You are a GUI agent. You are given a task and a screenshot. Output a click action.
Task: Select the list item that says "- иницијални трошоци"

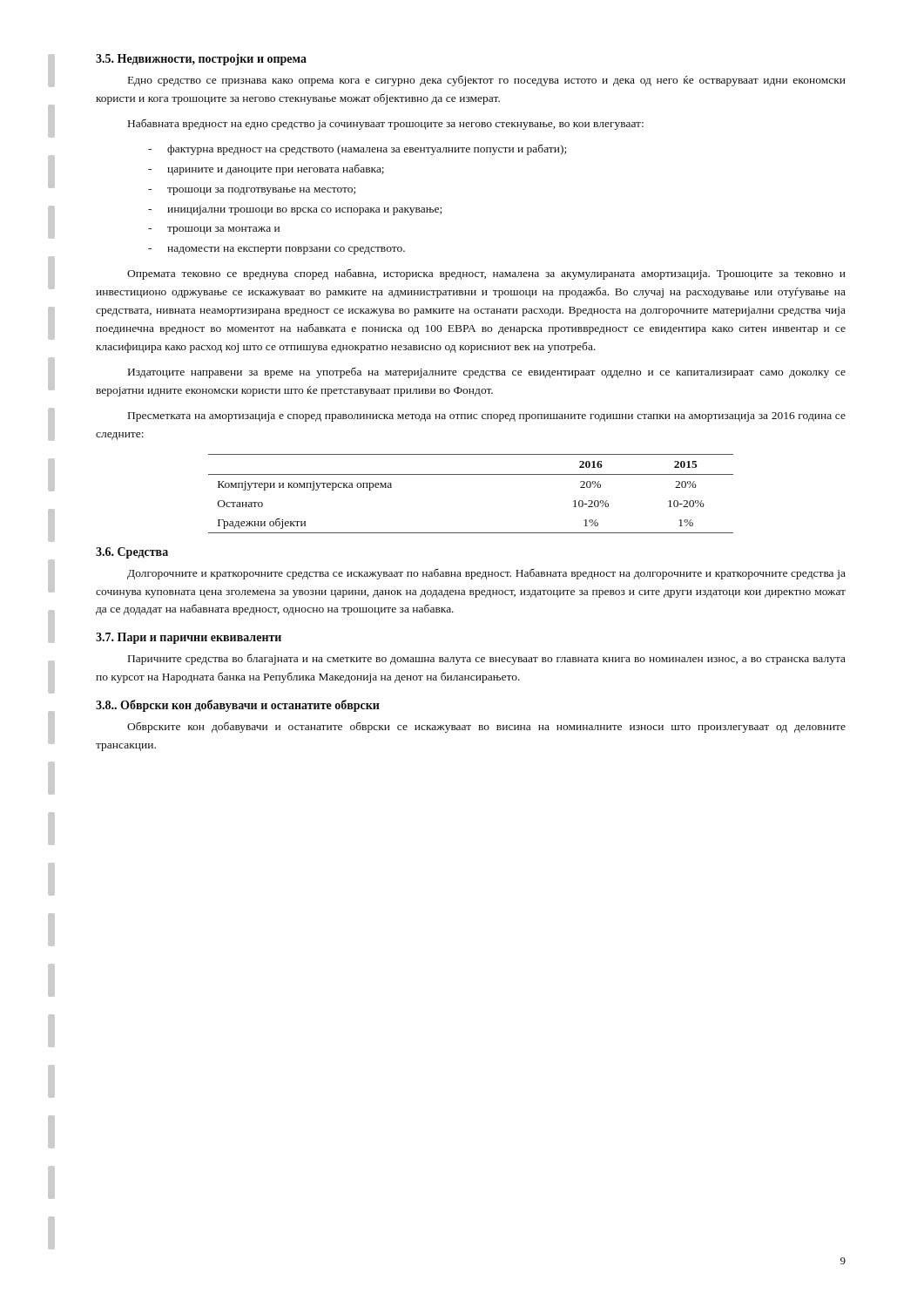pyautogui.click(x=295, y=209)
